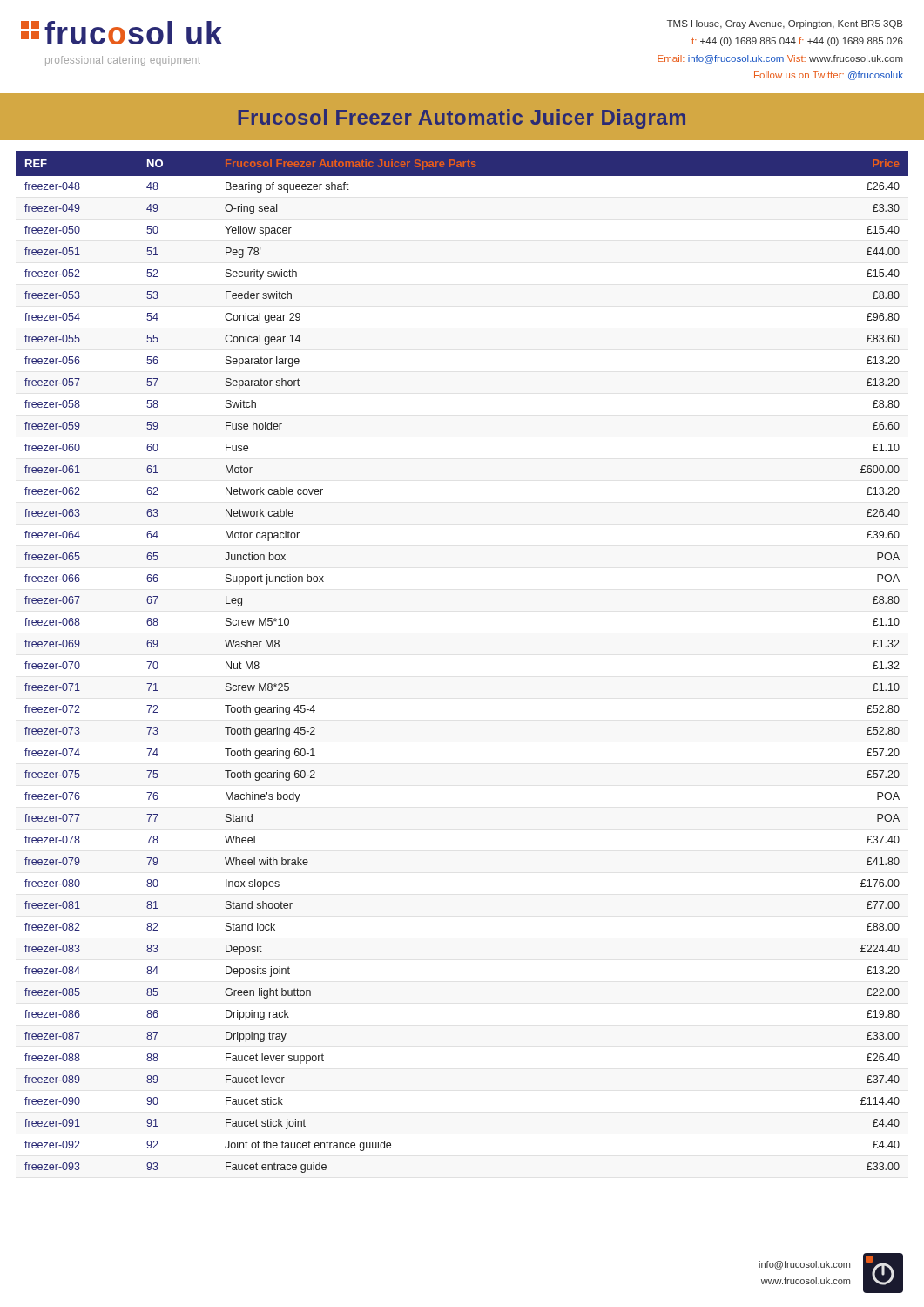Find the table that mentions "Network cable"
924x1307 pixels.
[462, 672]
